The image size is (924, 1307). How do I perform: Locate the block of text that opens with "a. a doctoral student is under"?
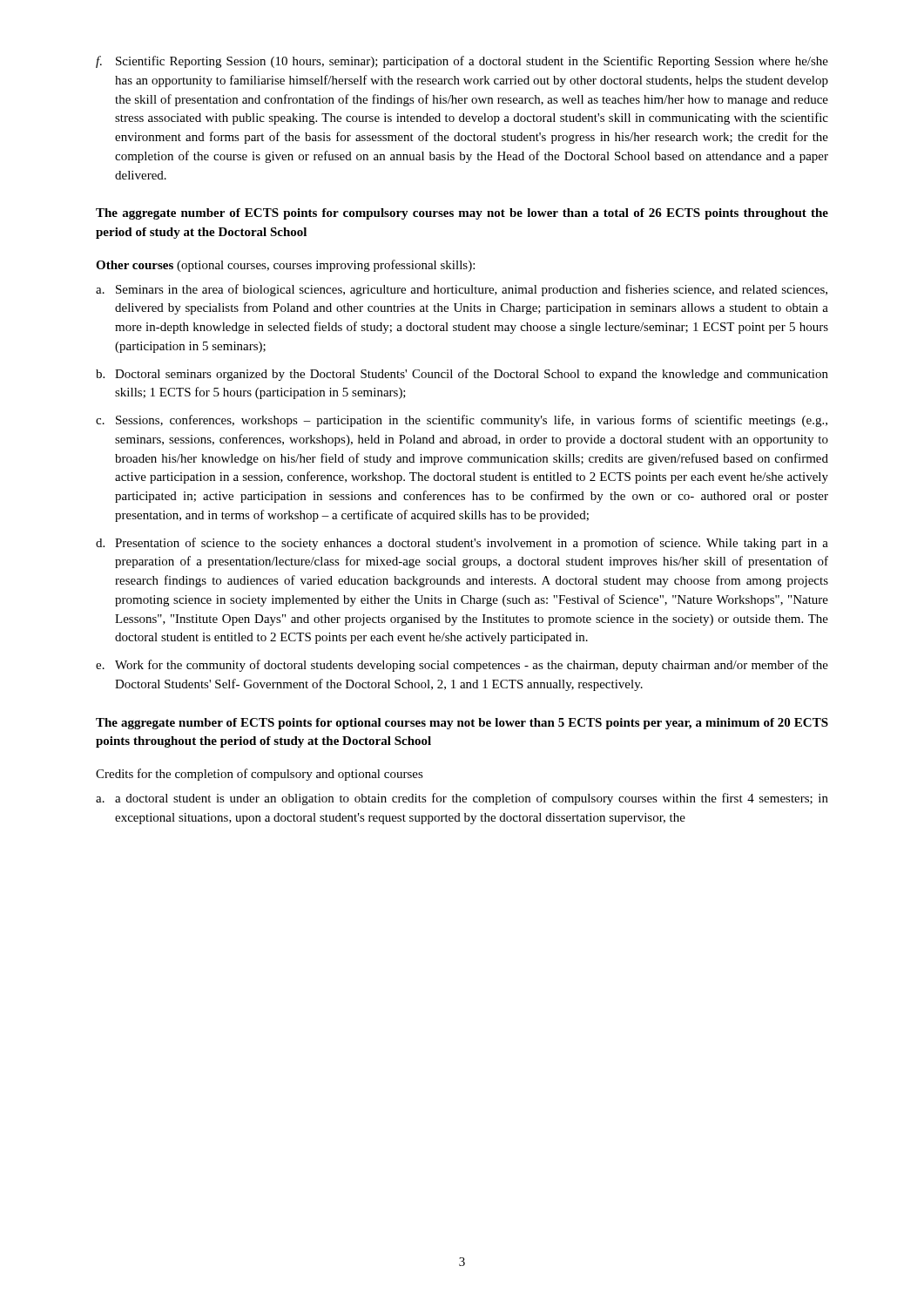[462, 808]
